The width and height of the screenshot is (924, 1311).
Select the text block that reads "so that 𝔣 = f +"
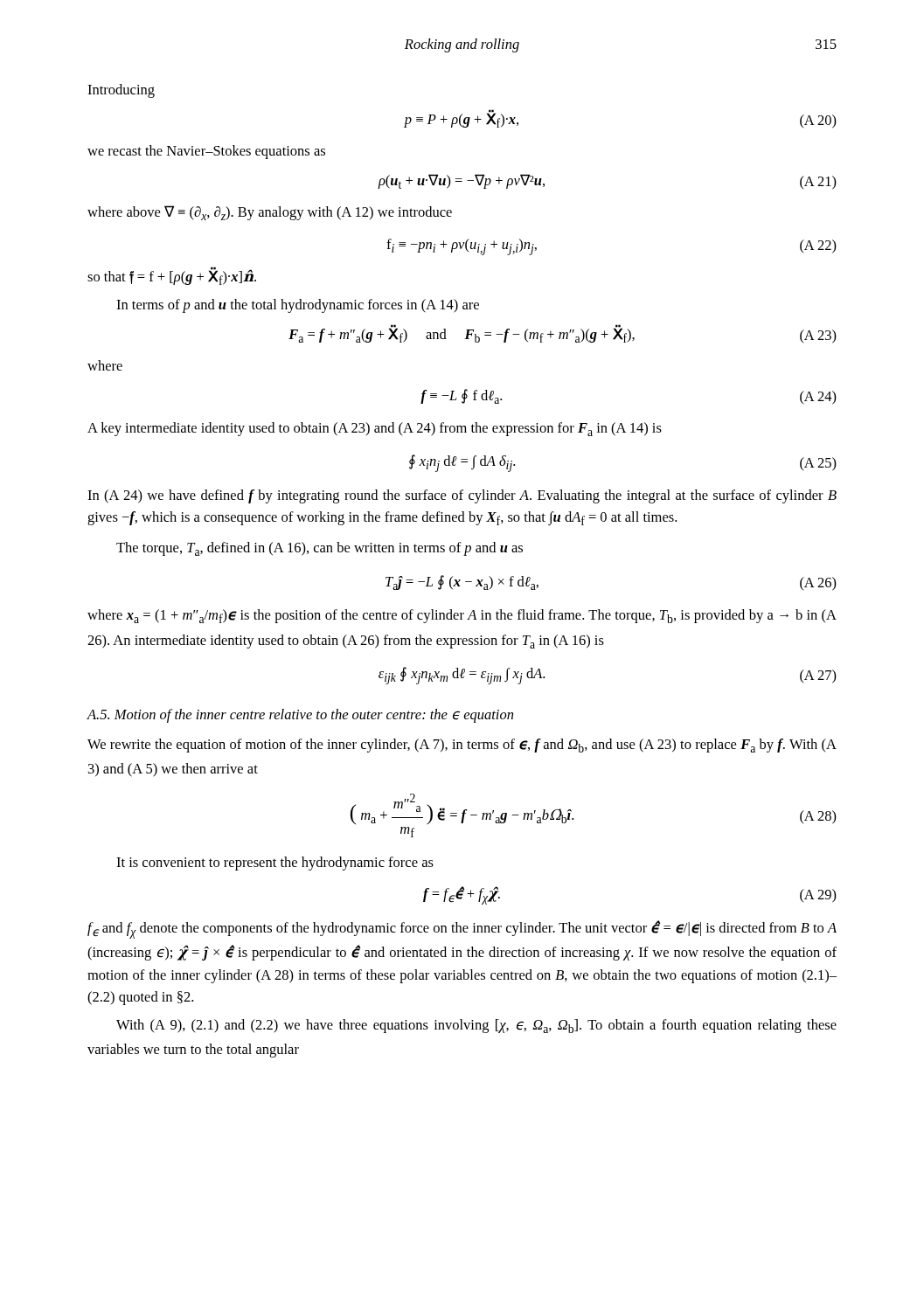pos(172,278)
